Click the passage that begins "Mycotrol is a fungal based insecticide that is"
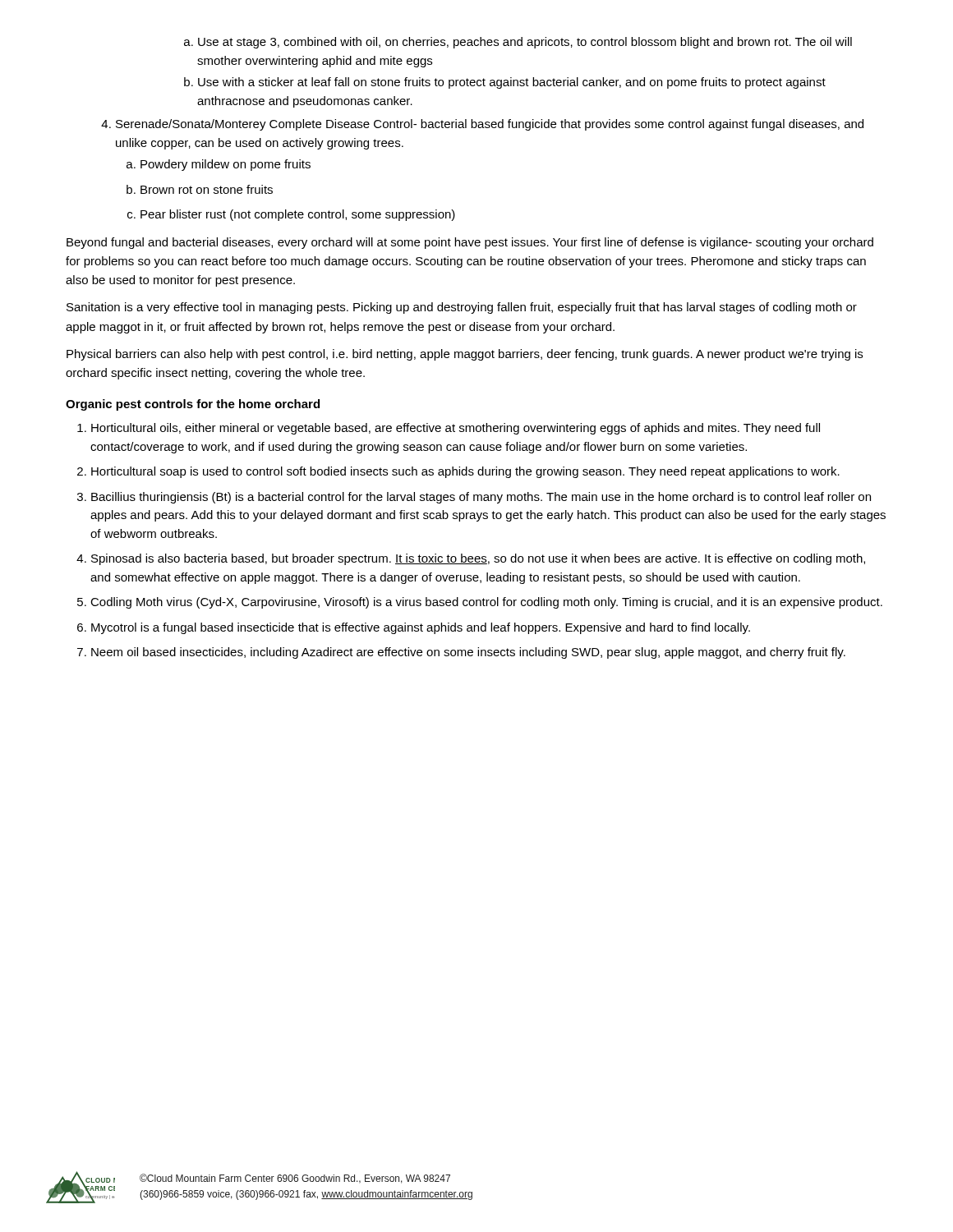953x1232 pixels. pyautogui.click(x=421, y=627)
